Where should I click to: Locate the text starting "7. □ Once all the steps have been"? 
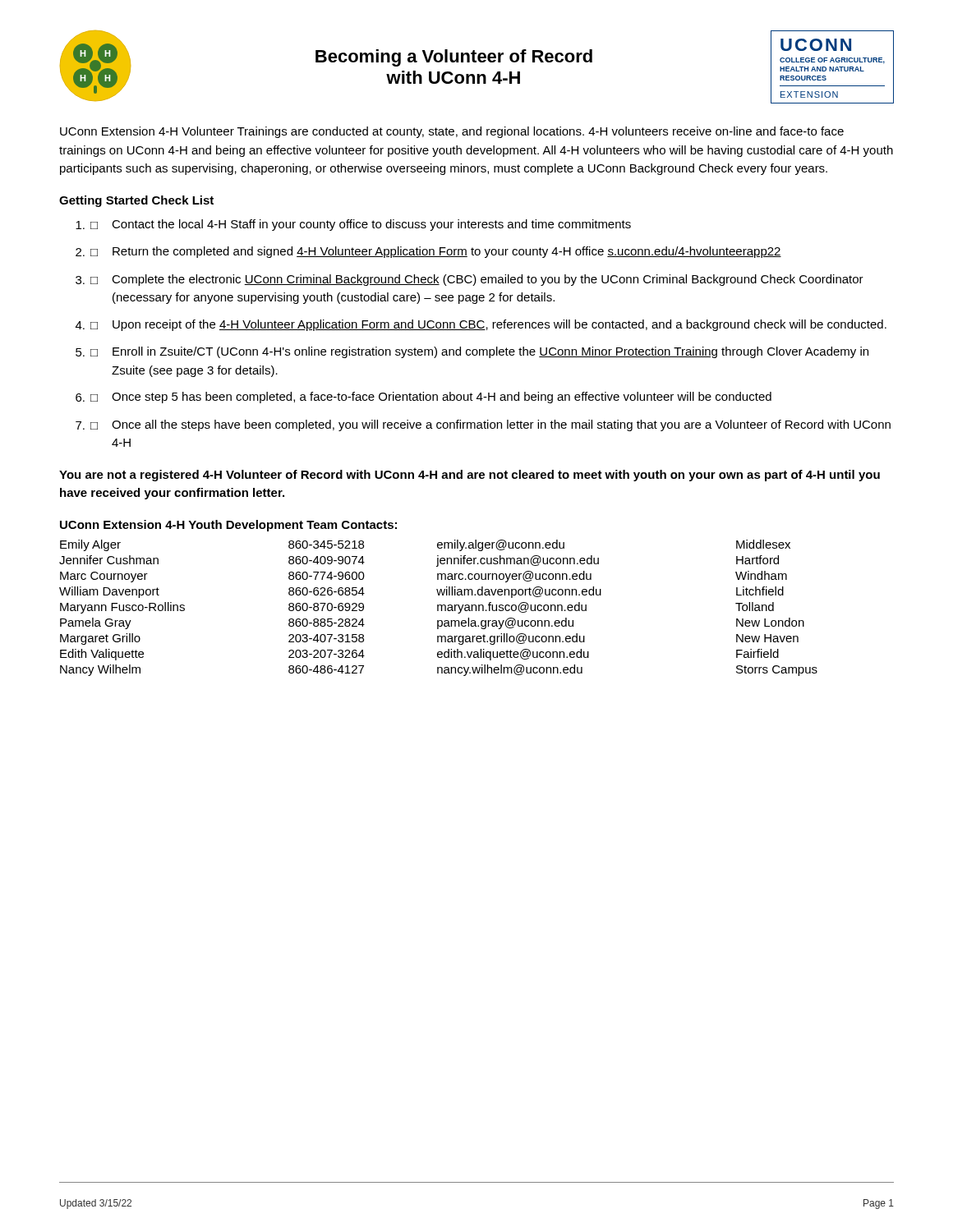(476, 434)
